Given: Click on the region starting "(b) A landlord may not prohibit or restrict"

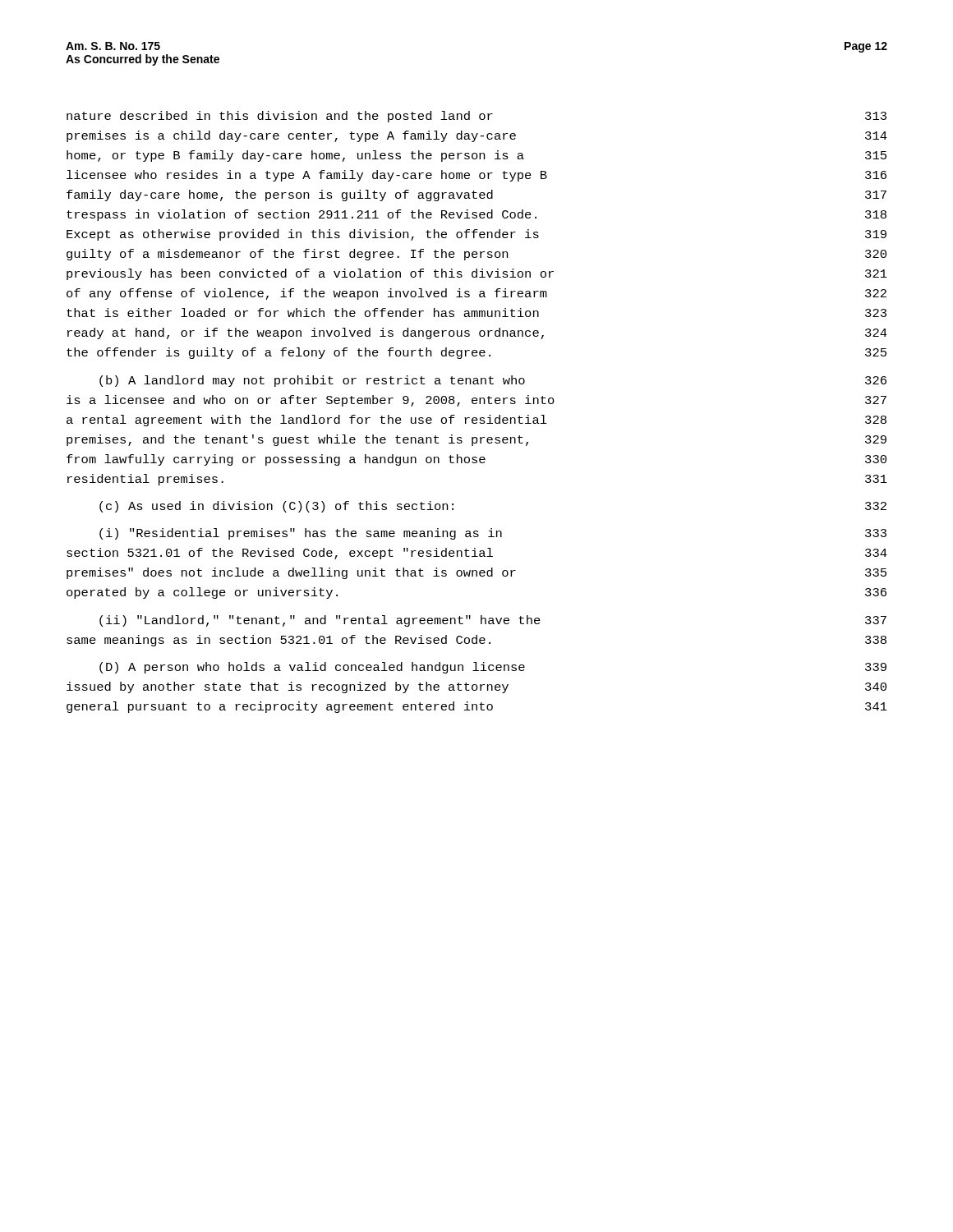Looking at the screenshot, I should [476, 430].
